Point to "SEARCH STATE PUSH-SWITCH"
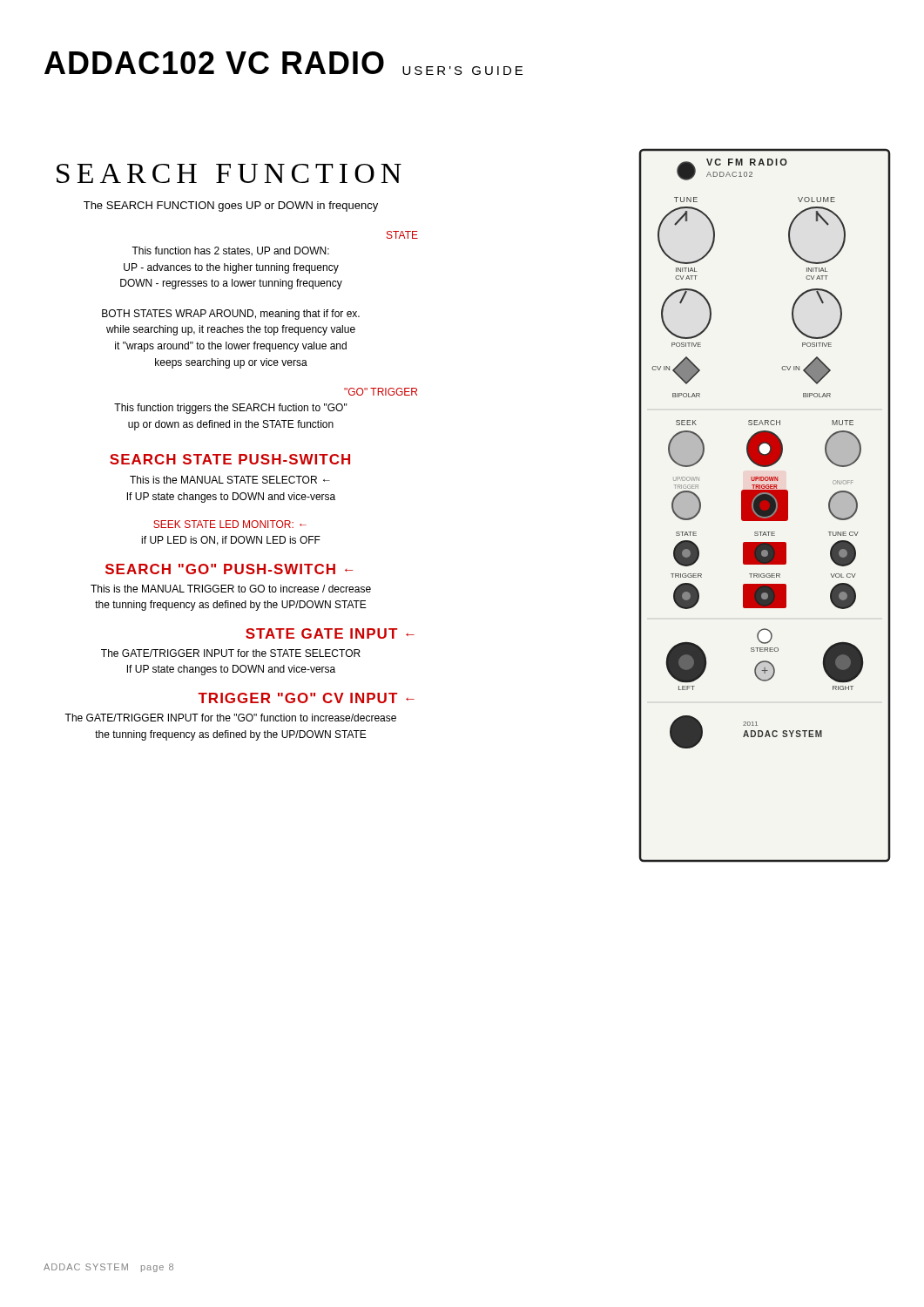This screenshot has height=1307, width=924. click(231, 460)
